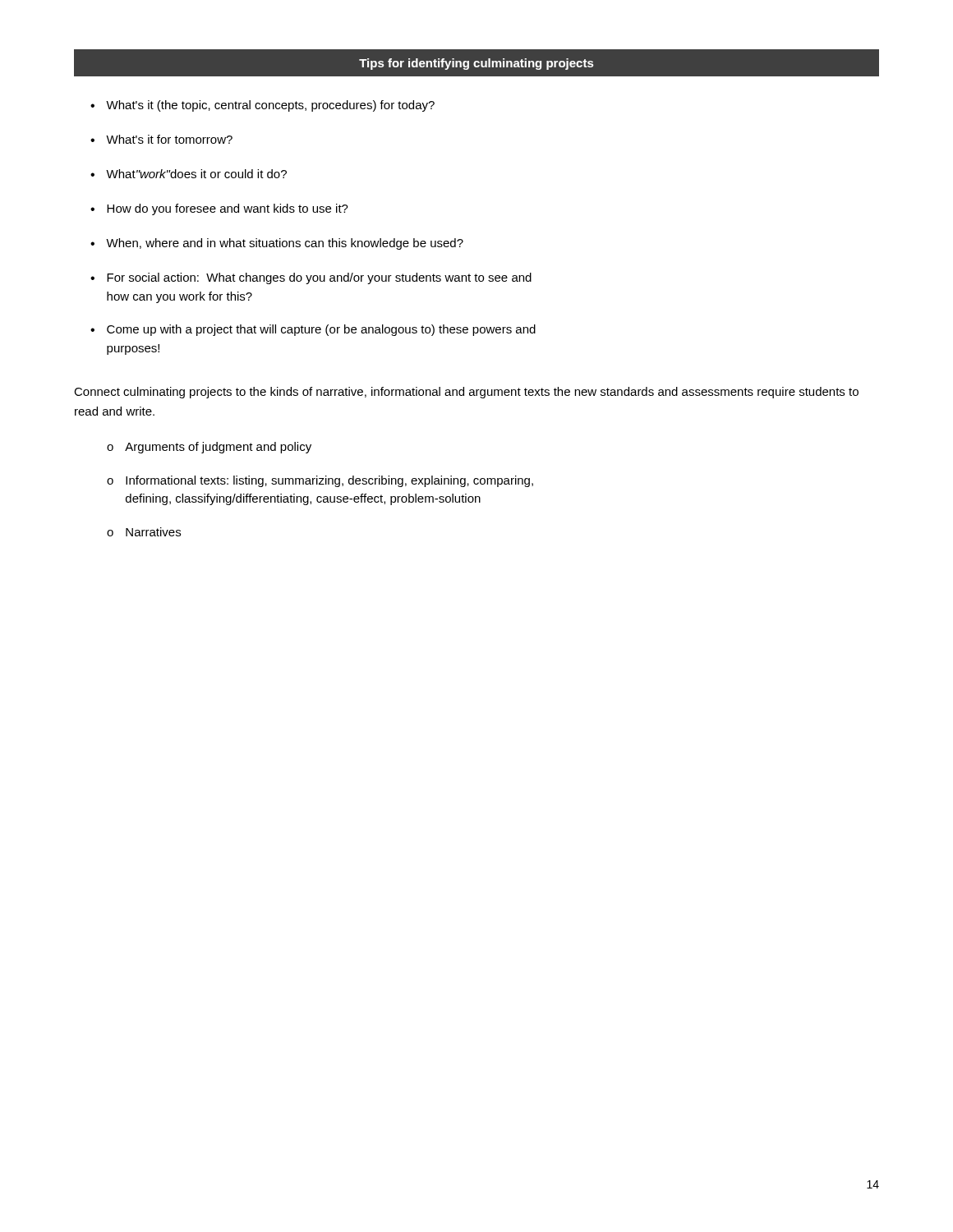Locate the list item containing "o Arguments of judgment and policy"
This screenshot has width=953, height=1232.
click(x=209, y=447)
